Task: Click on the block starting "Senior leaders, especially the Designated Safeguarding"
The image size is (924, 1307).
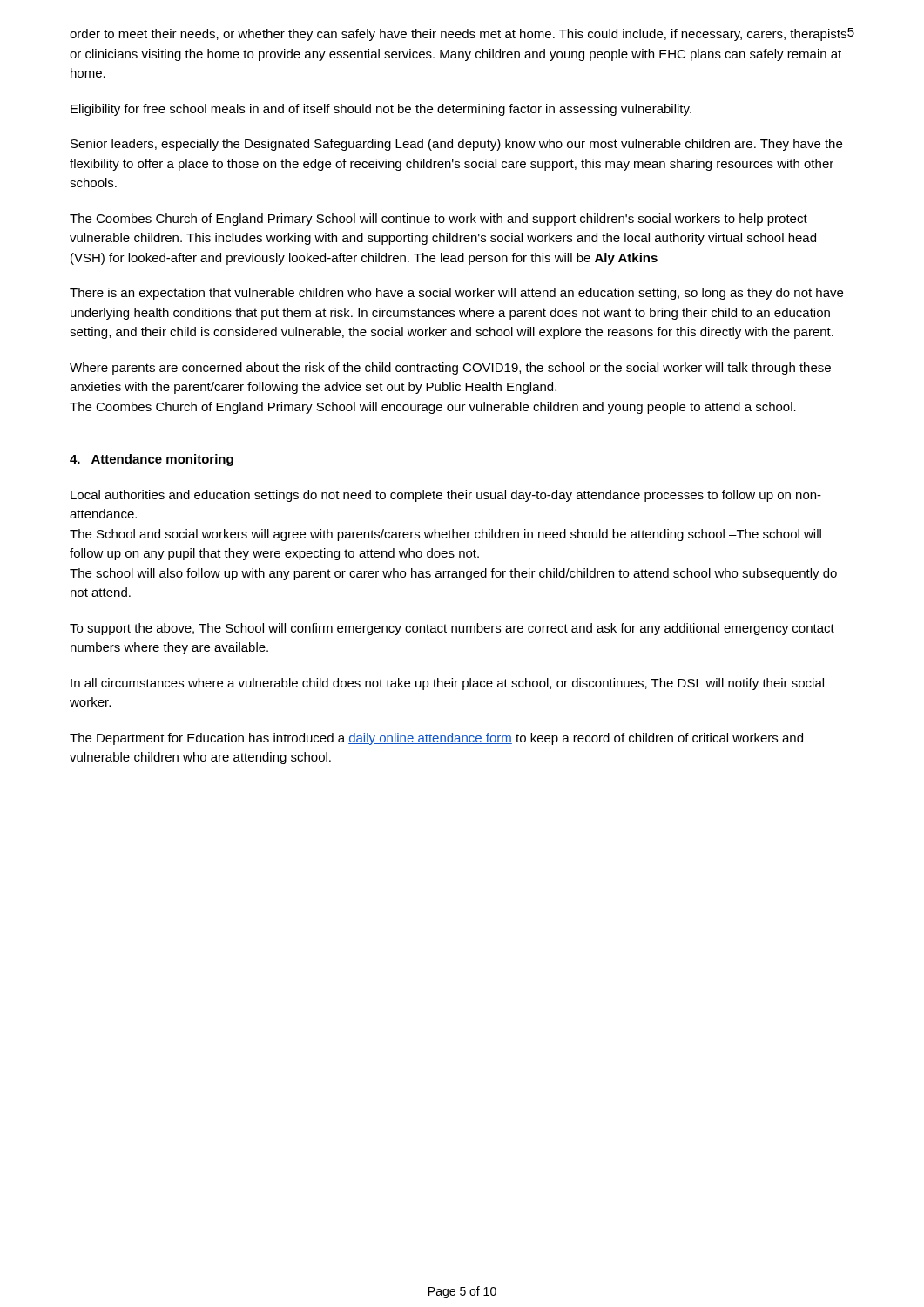Action: click(456, 163)
